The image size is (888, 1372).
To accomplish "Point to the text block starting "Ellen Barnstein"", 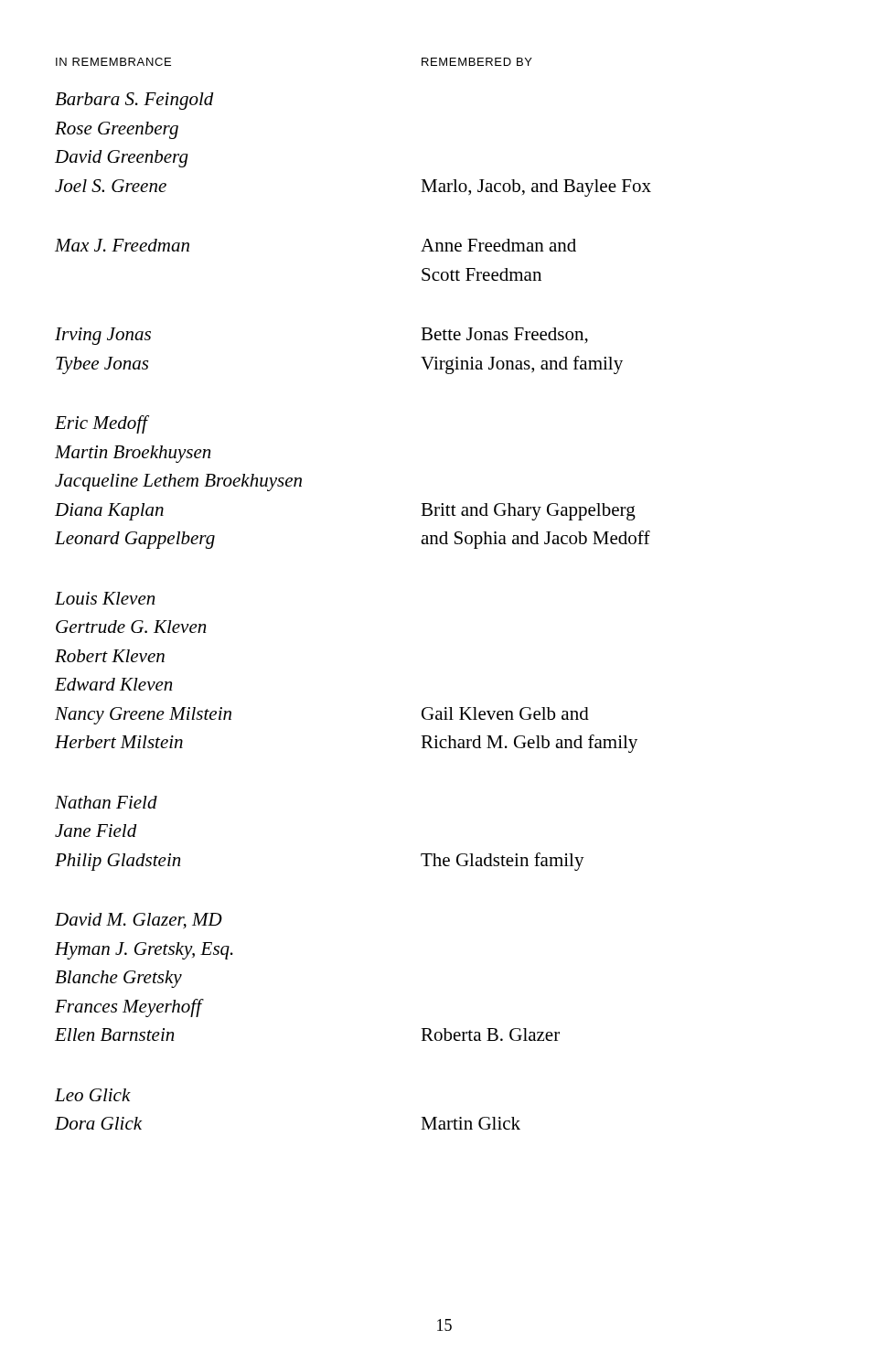I will [115, 1034].
